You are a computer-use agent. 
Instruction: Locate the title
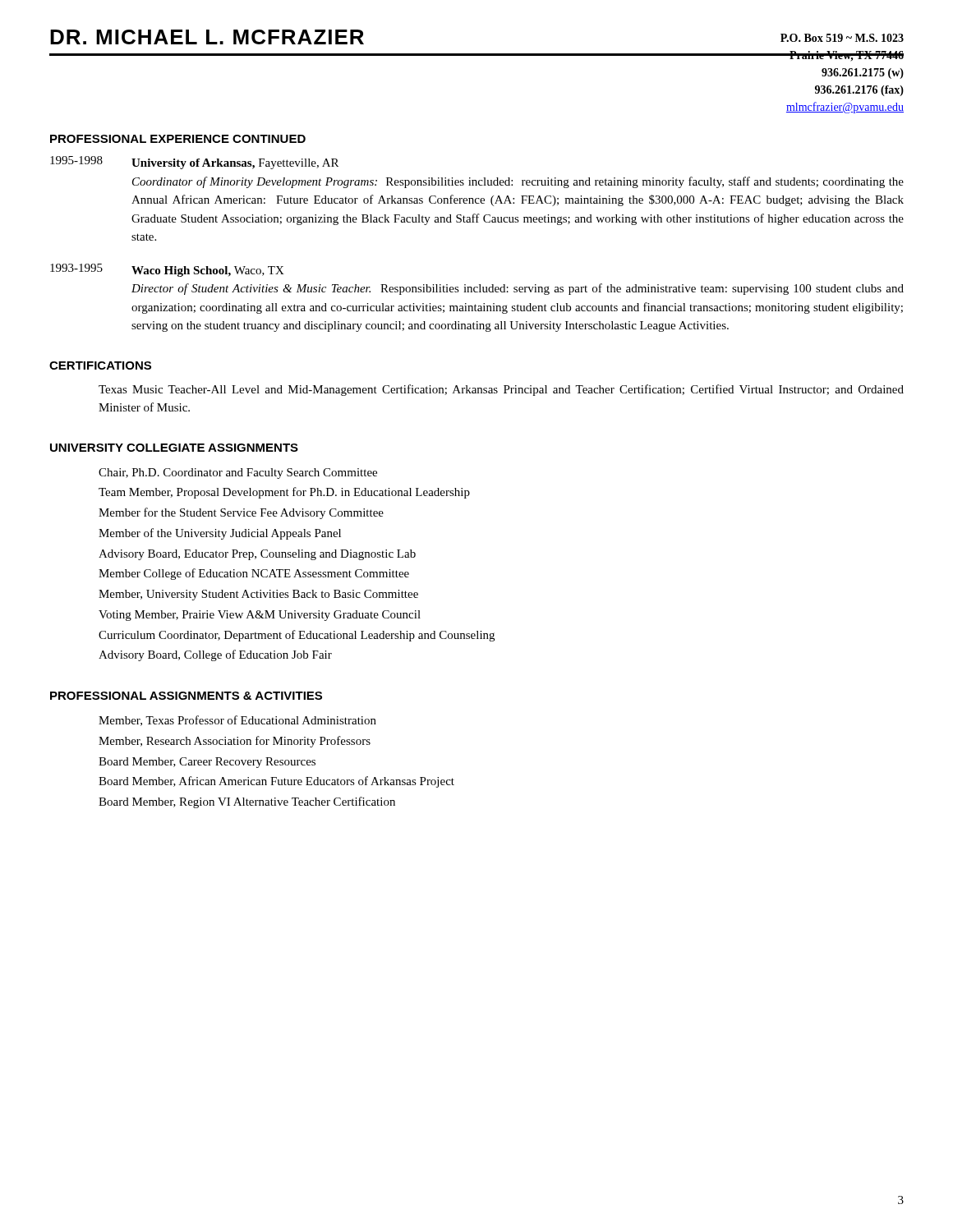[x=207, y=37]
